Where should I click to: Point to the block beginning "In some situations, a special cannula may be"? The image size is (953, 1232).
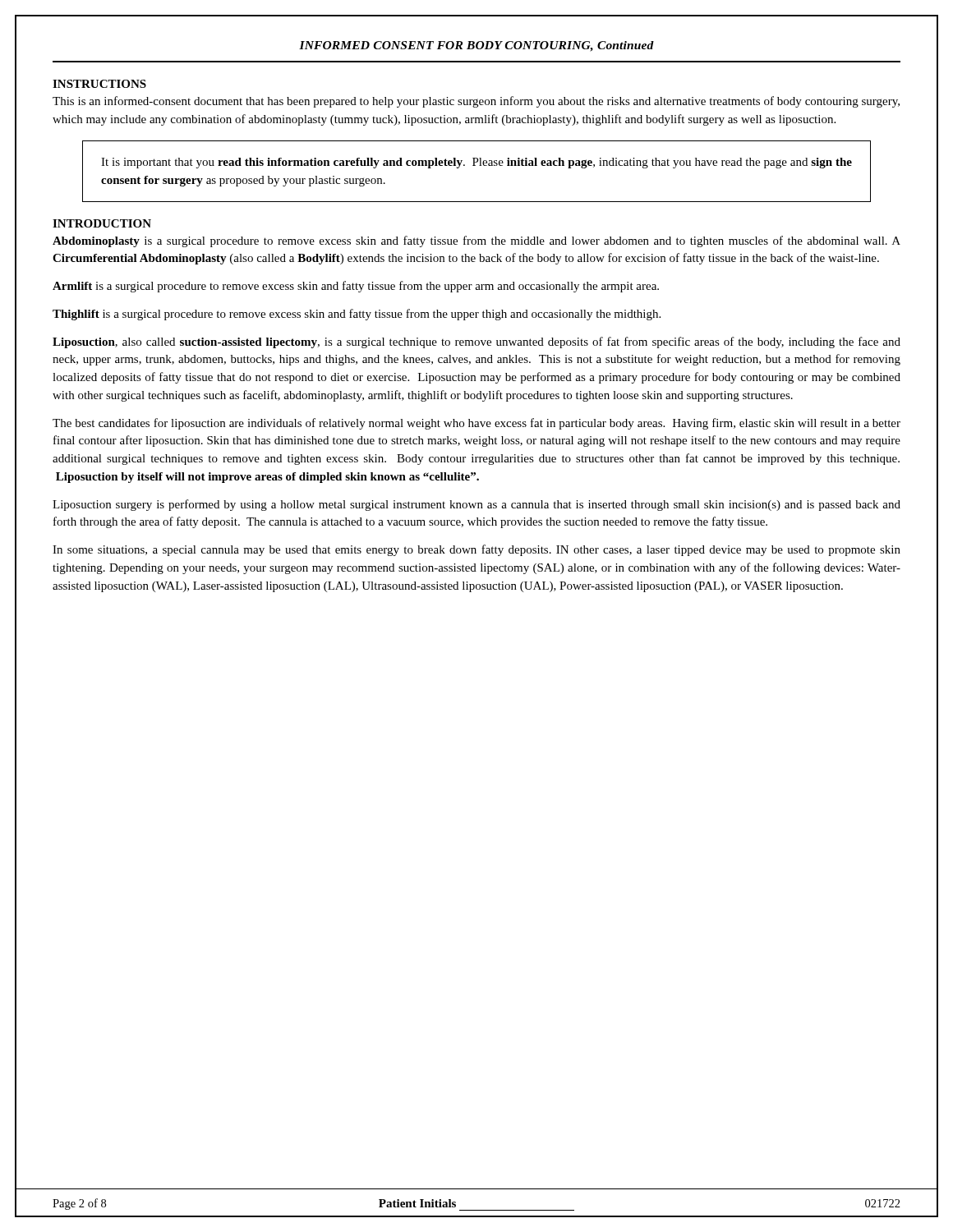[x=476, y=567]
